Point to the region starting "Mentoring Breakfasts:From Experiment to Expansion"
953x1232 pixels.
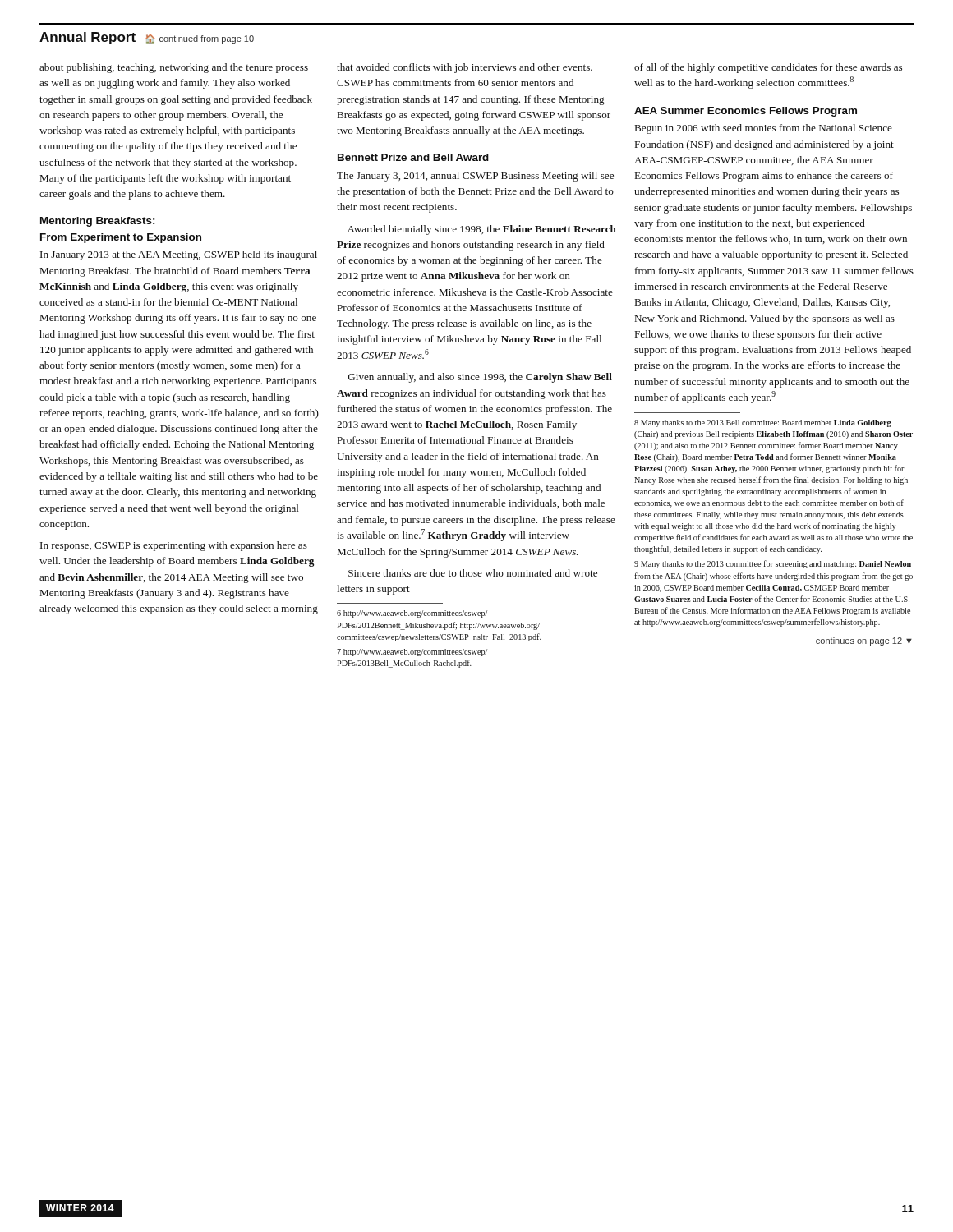[x=121, y=229]
